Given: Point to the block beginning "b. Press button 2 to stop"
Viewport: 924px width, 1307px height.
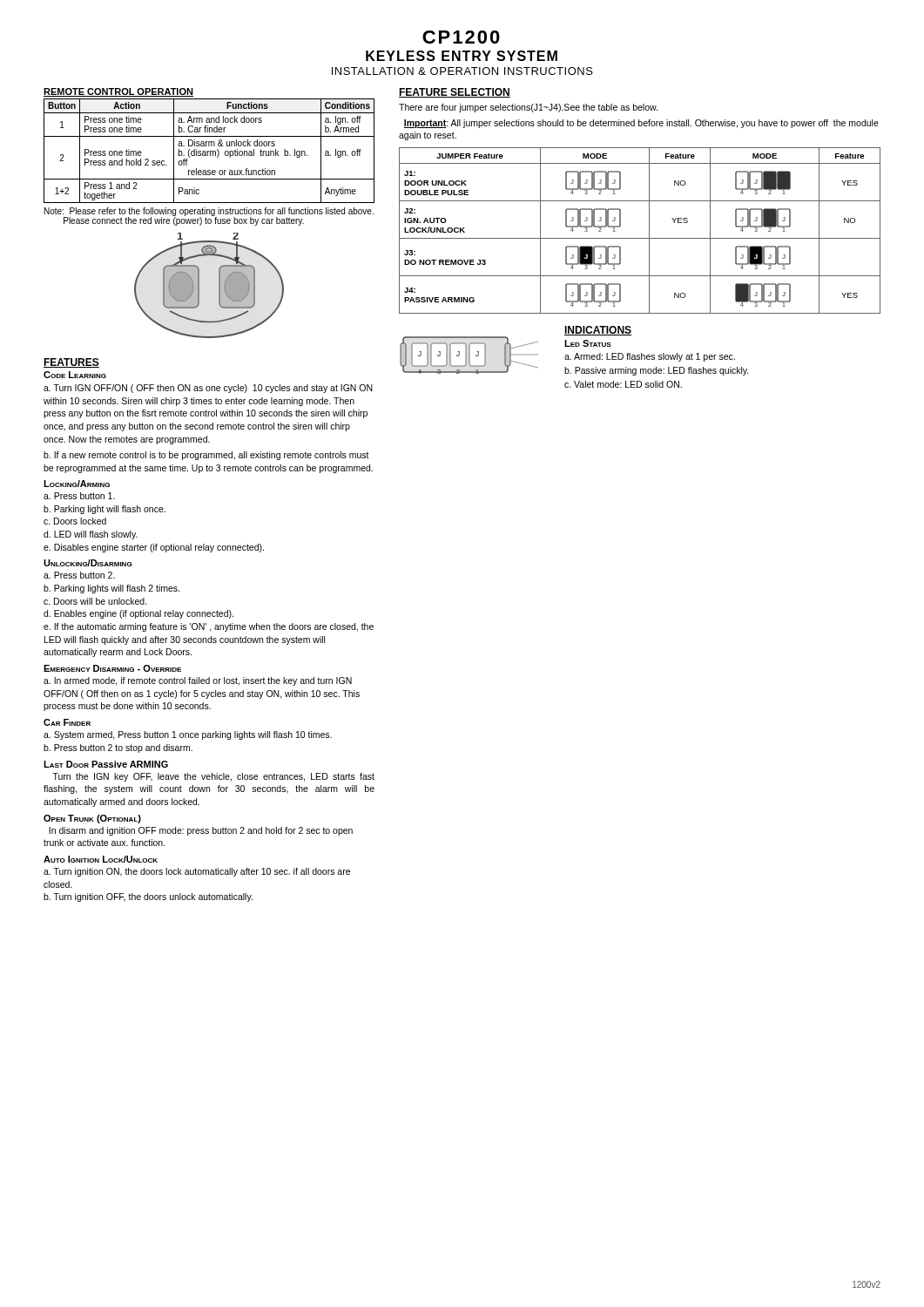Looking at the screenshot, I should click(118, 747).
